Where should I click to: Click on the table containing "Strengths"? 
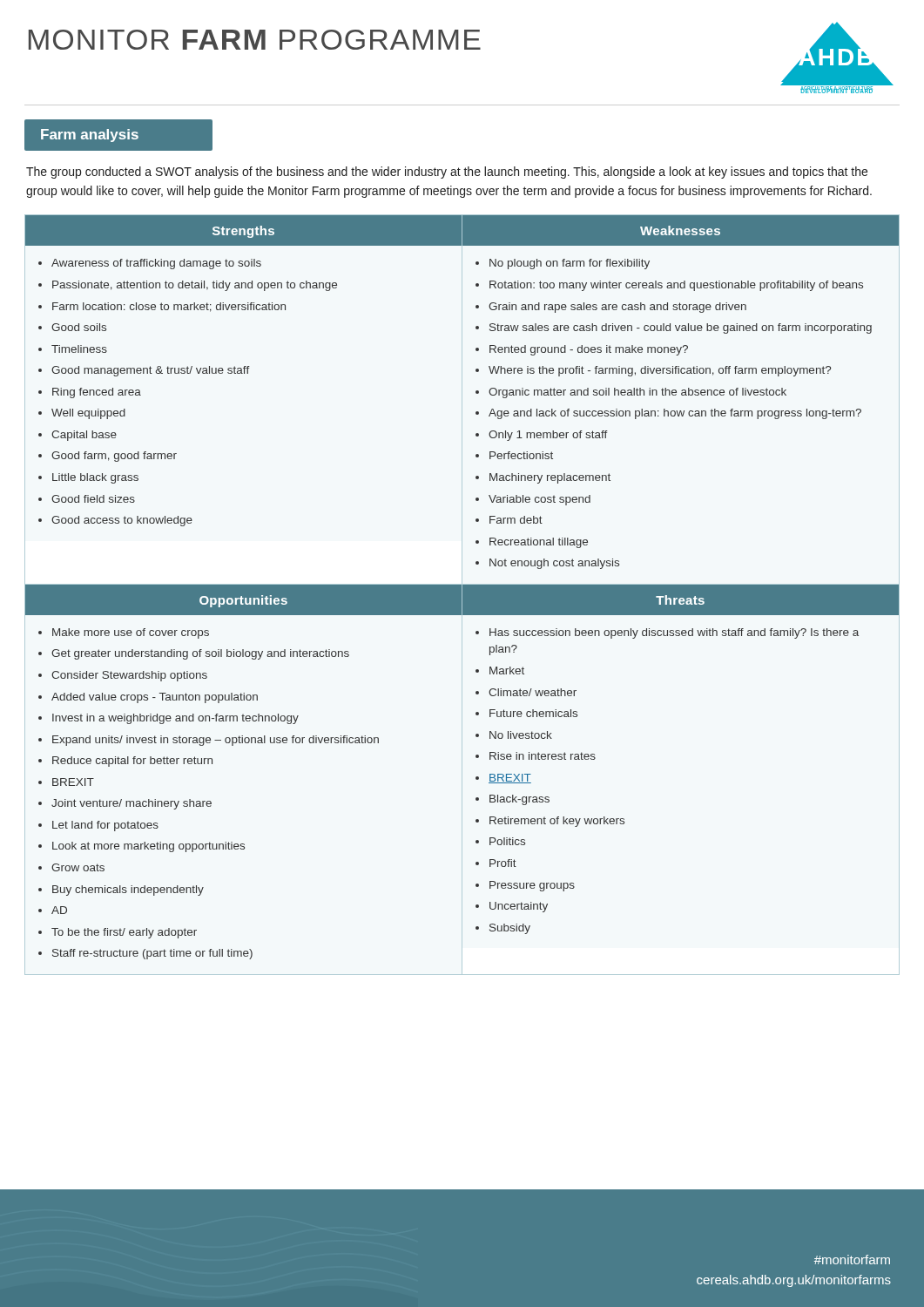click(x=462, y=595)
